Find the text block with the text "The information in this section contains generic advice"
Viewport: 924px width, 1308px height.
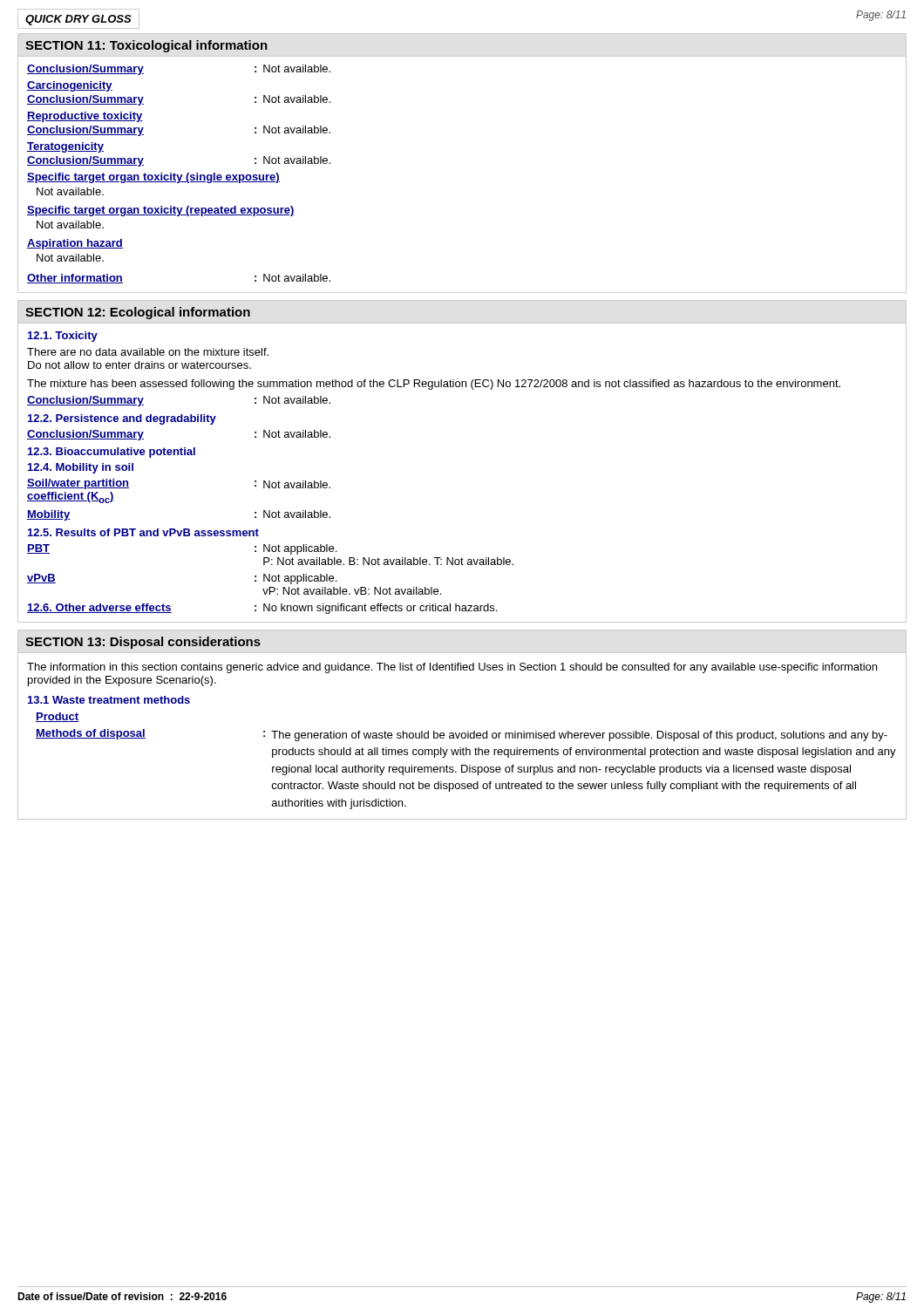point(452,673)
